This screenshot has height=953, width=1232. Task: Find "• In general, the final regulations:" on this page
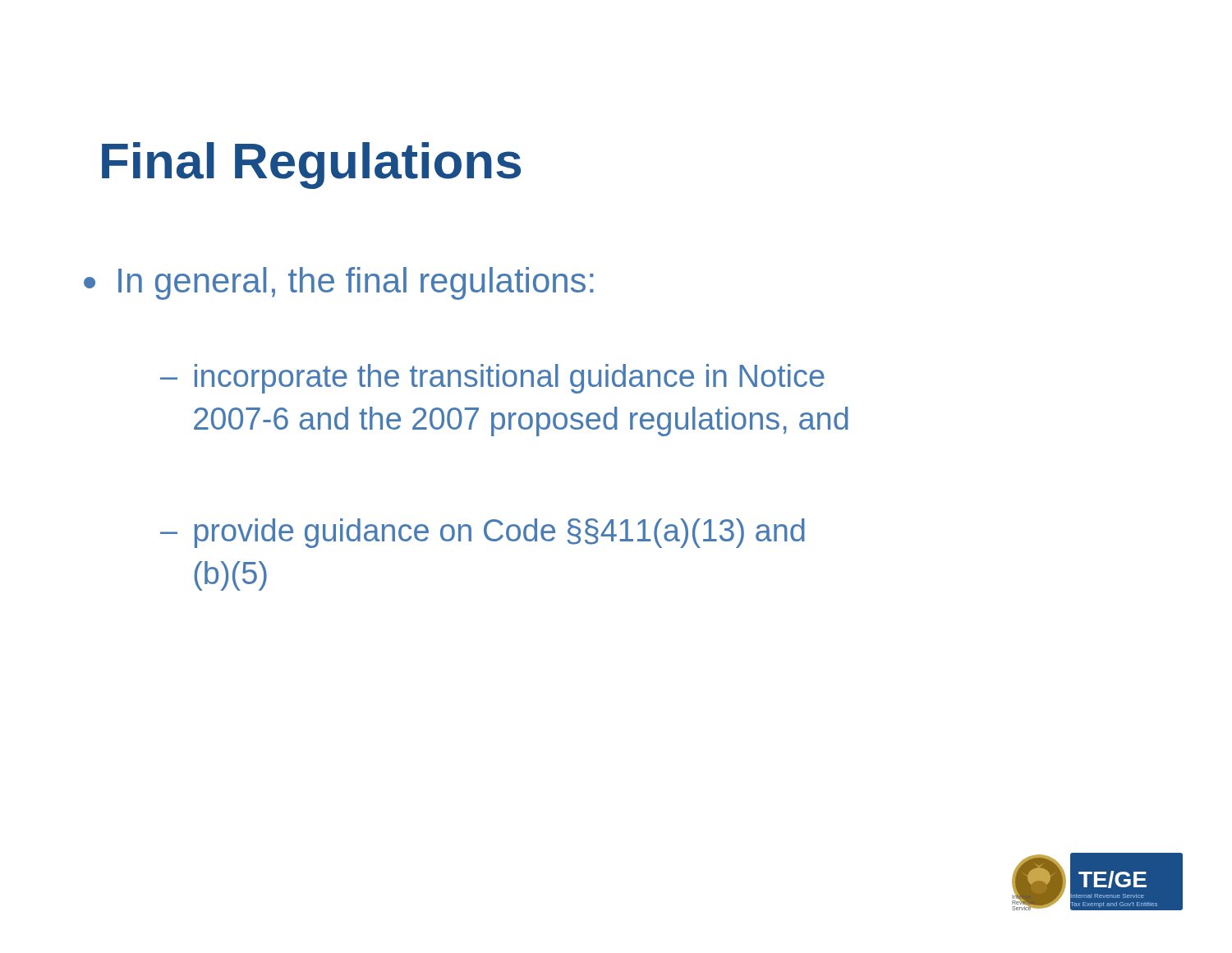point(339,282)
